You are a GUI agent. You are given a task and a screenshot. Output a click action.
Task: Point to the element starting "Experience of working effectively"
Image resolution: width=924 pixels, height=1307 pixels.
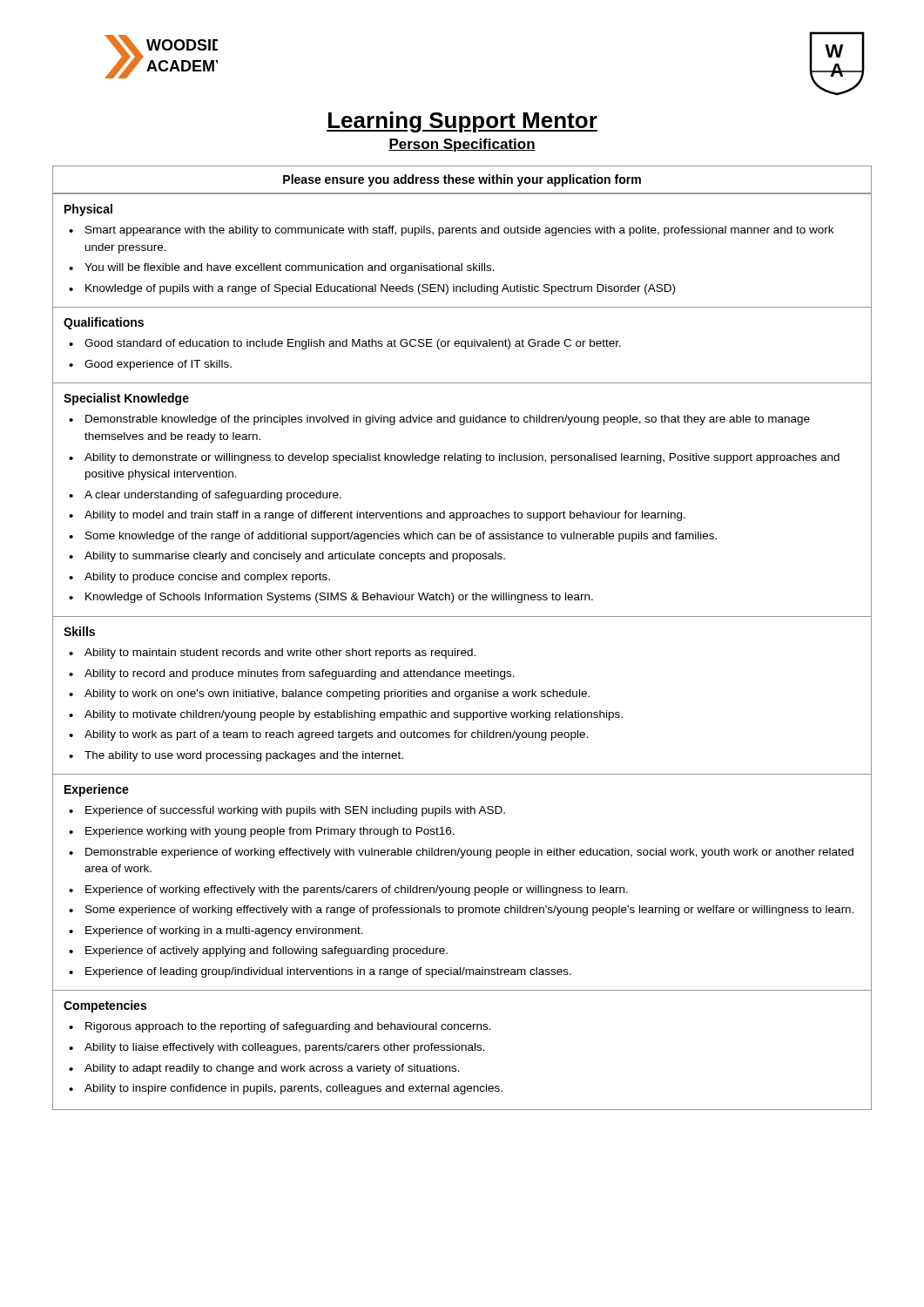357,889
